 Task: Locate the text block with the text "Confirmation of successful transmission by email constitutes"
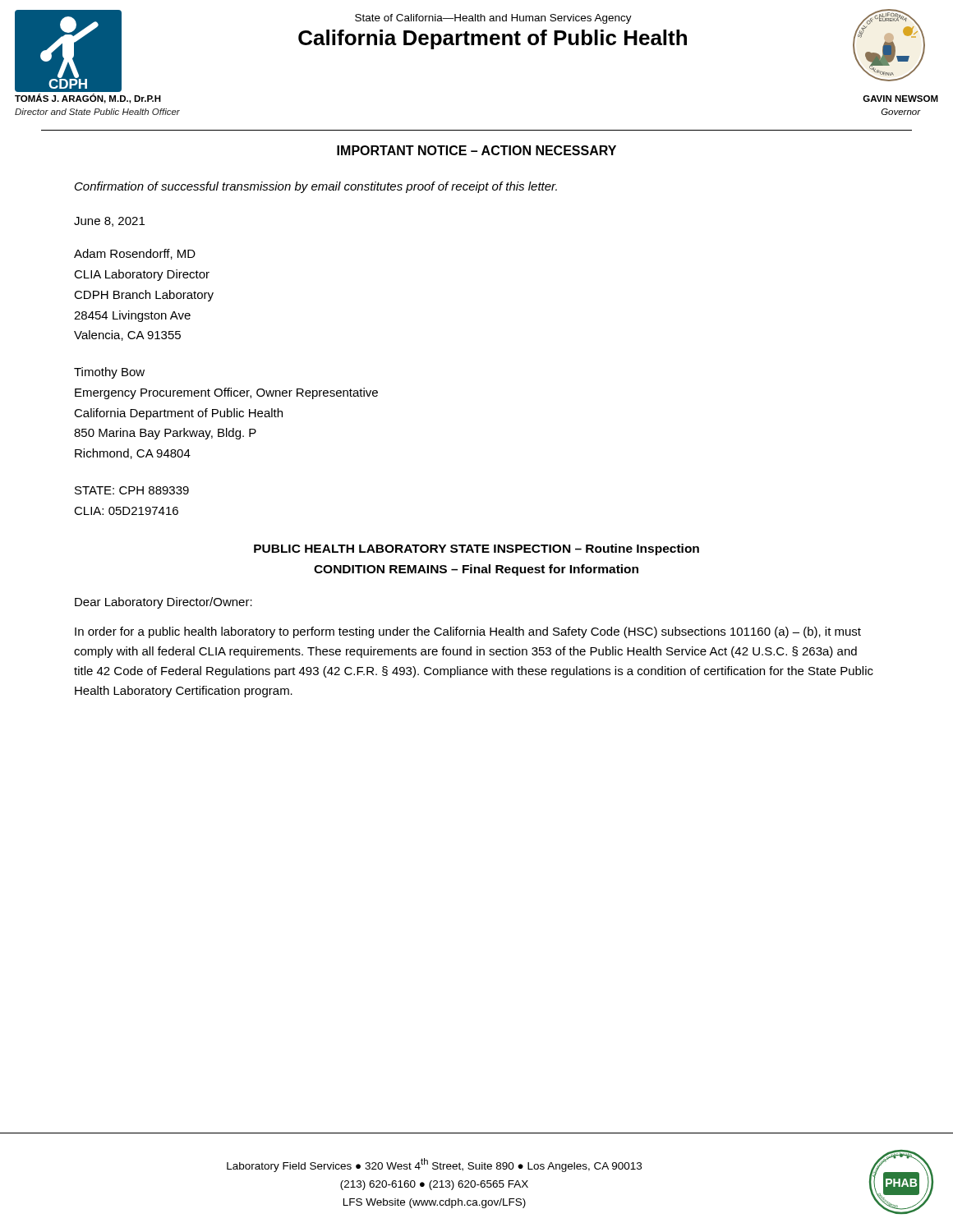[316, 186]
